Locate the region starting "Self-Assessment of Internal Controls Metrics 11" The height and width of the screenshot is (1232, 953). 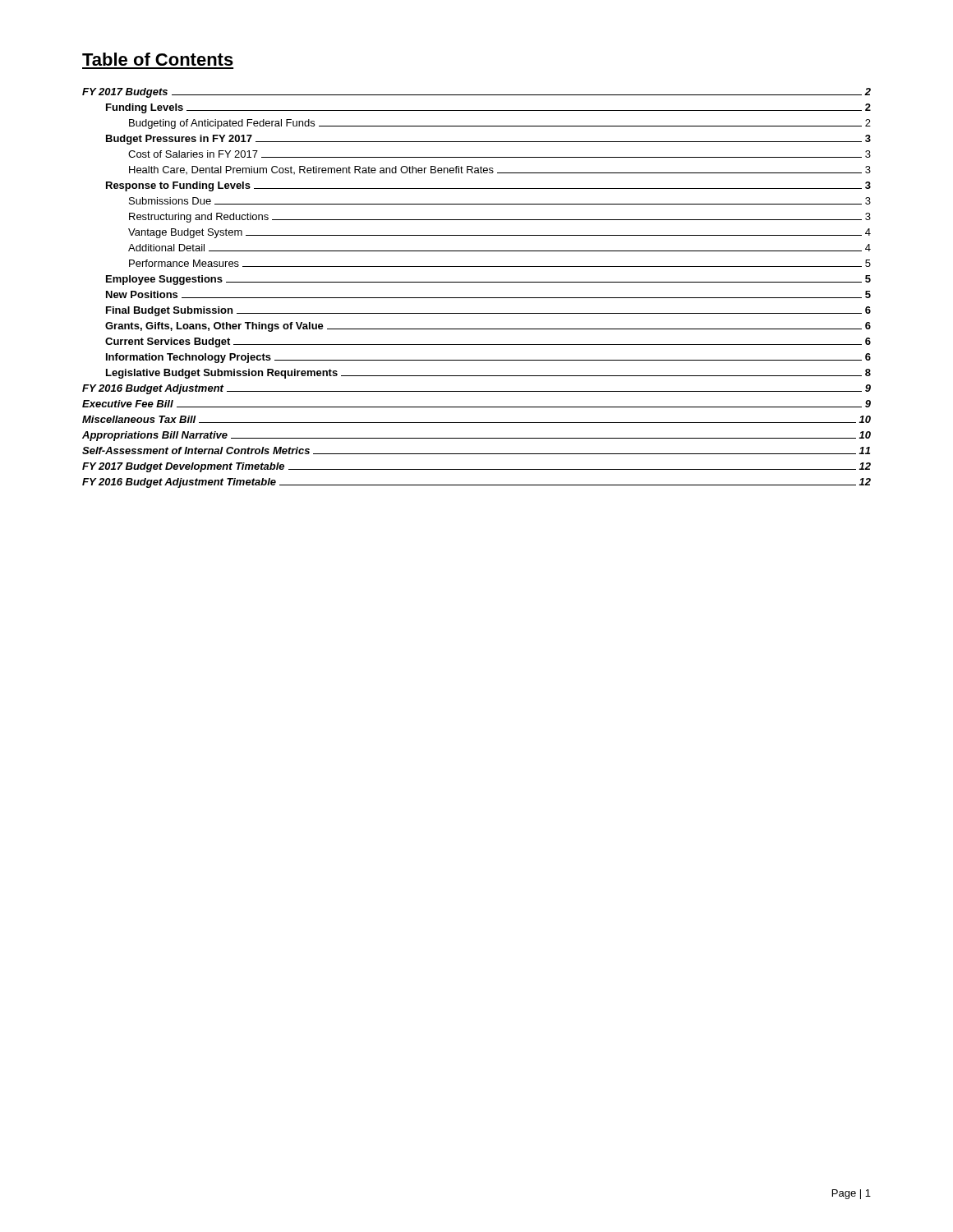point(476,451)
